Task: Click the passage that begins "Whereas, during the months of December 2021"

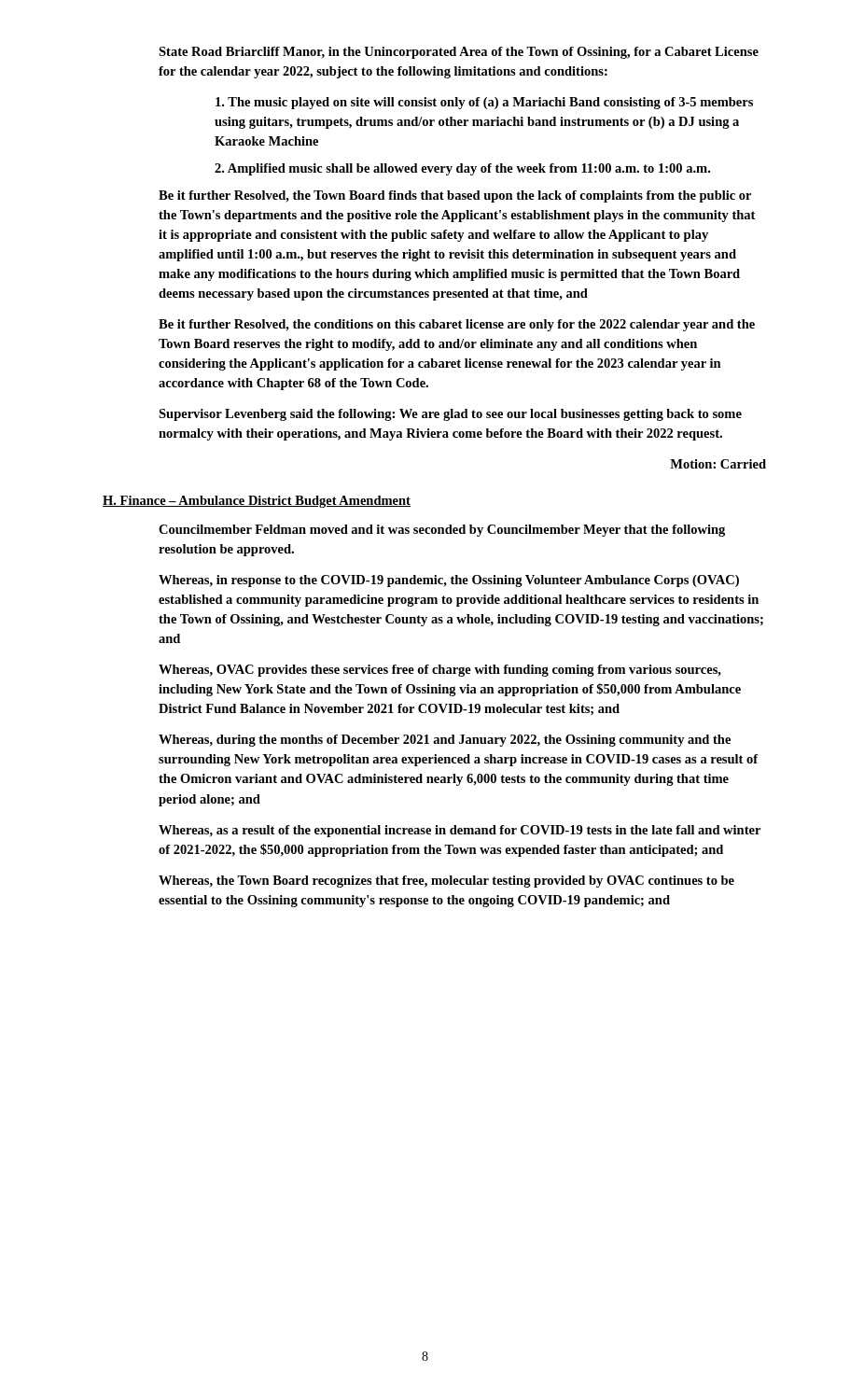Action: click(x=462, y=770)
